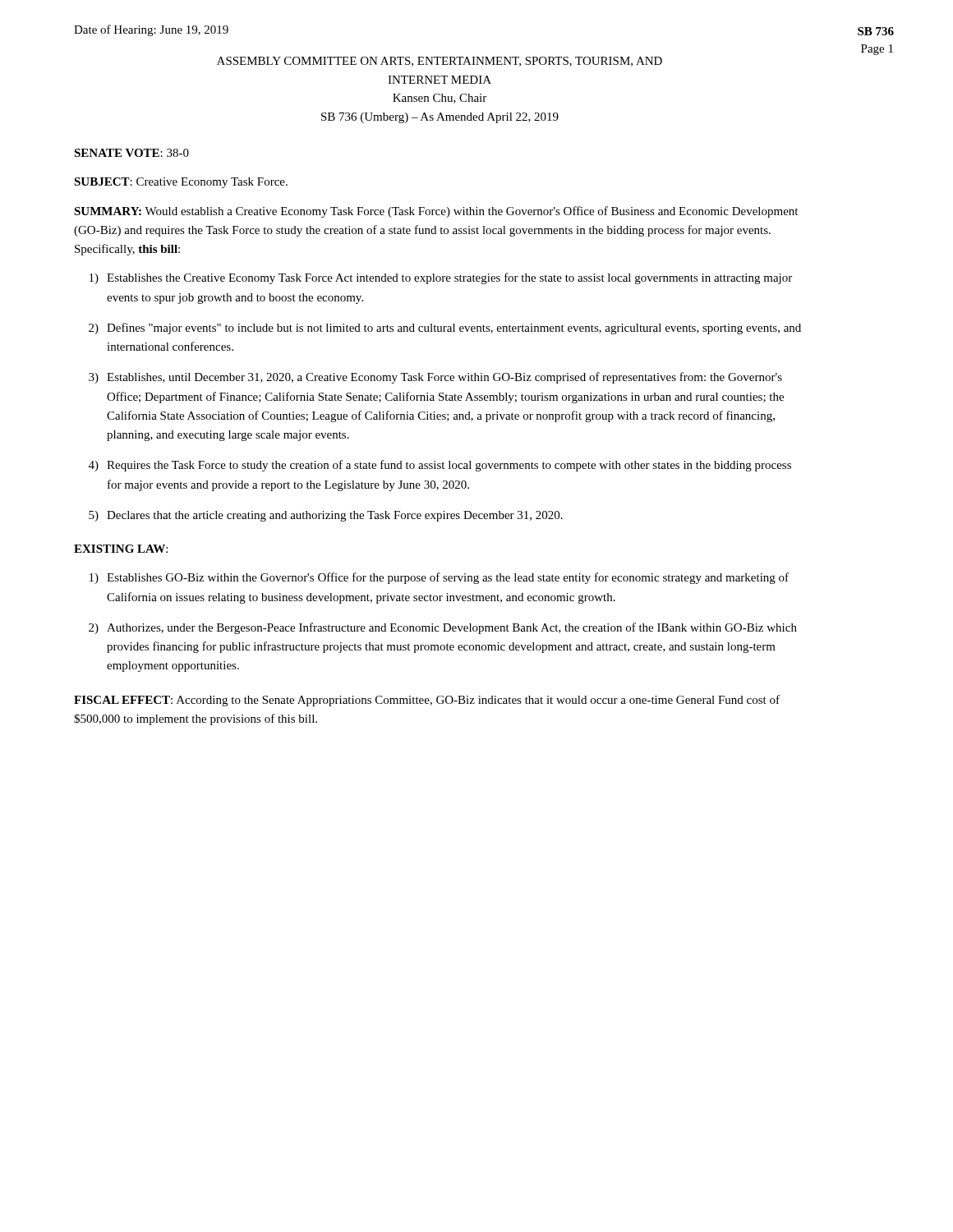Image resolution: width=953 pixels, height=1232 pixels.
Task: Locate the list item that reads "1) Establishes the"
Action: (x=440, y=288)
